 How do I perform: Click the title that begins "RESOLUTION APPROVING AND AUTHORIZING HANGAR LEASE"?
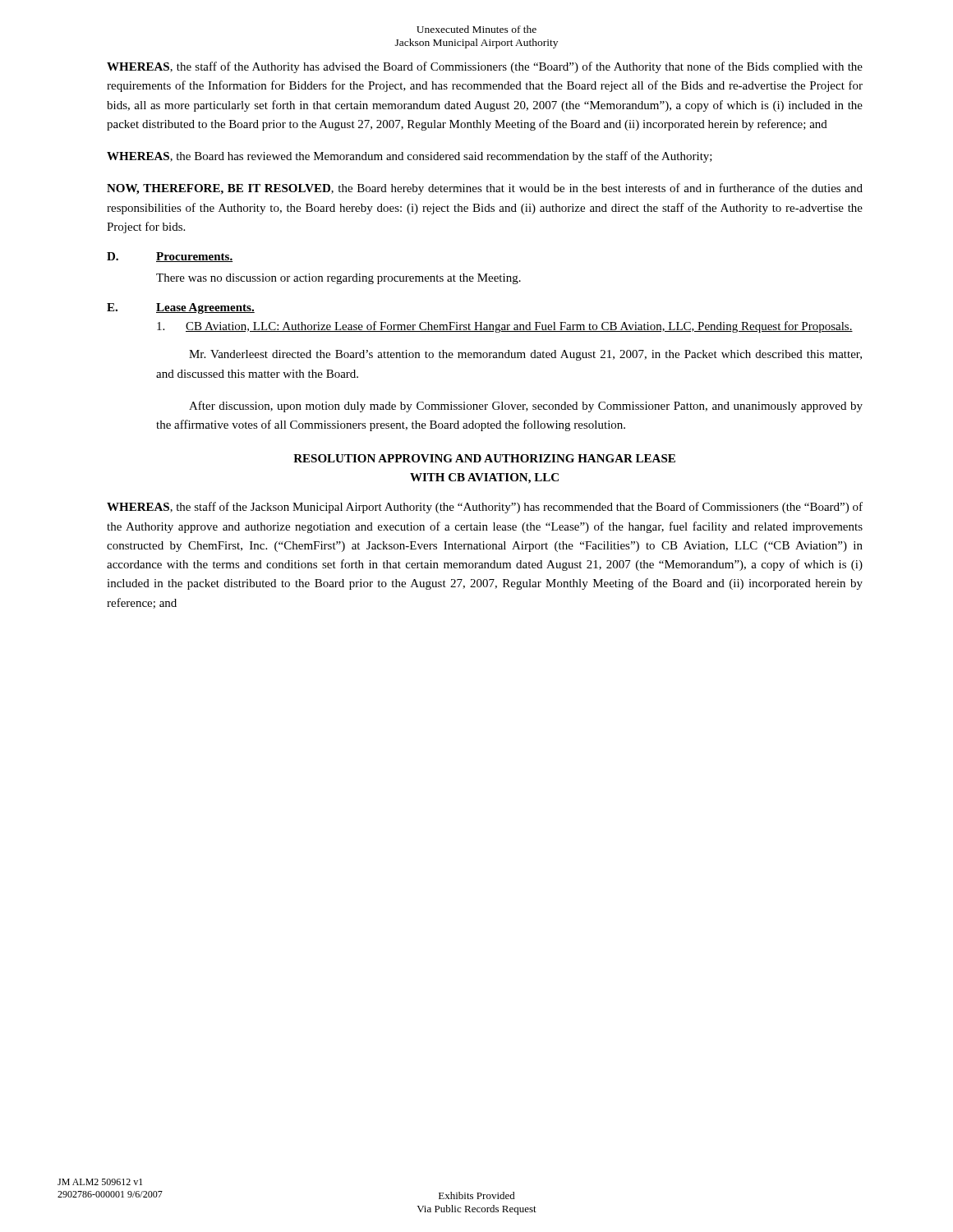click(485, 468)
